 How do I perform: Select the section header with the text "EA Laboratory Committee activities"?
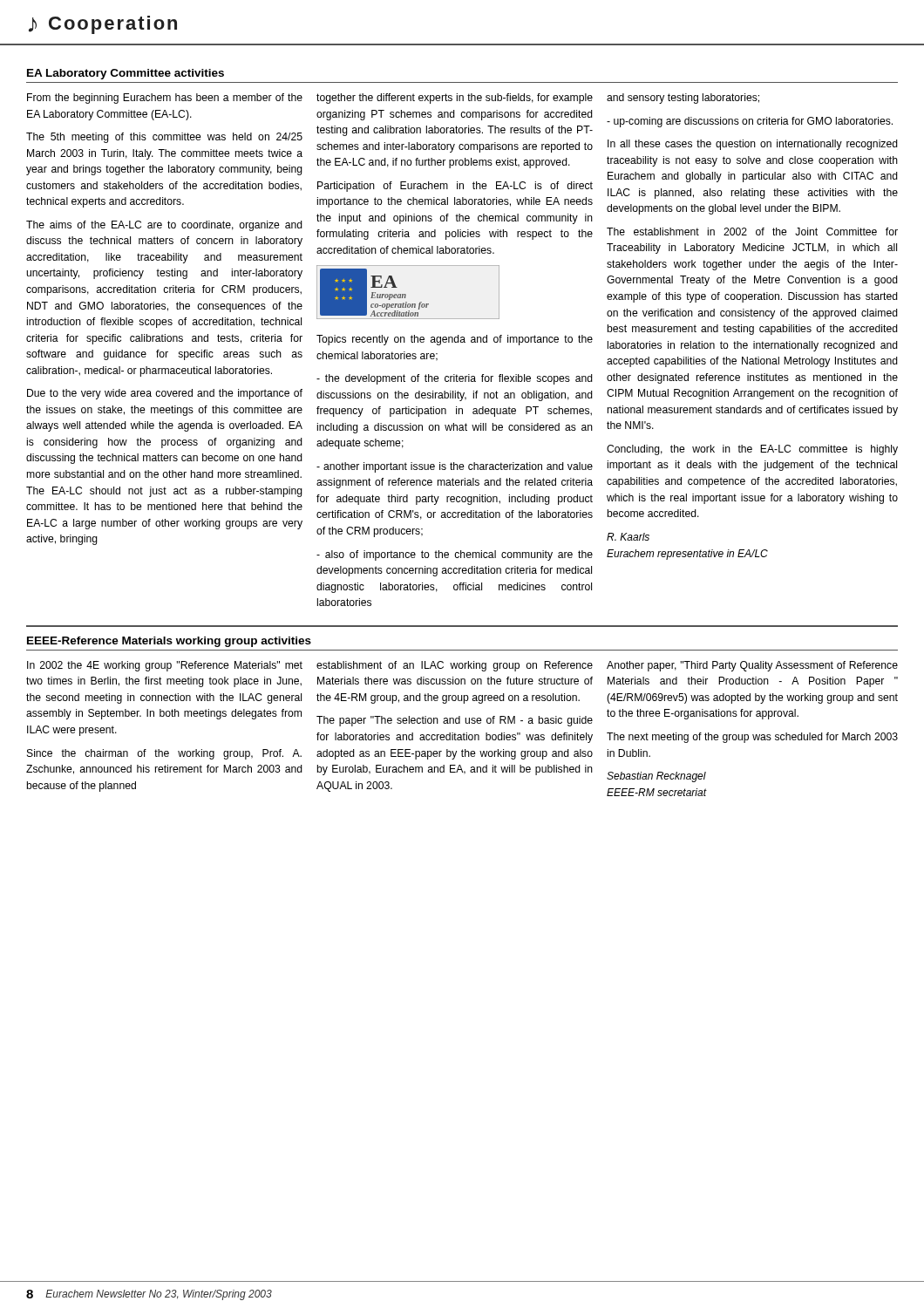pos(125,73)
